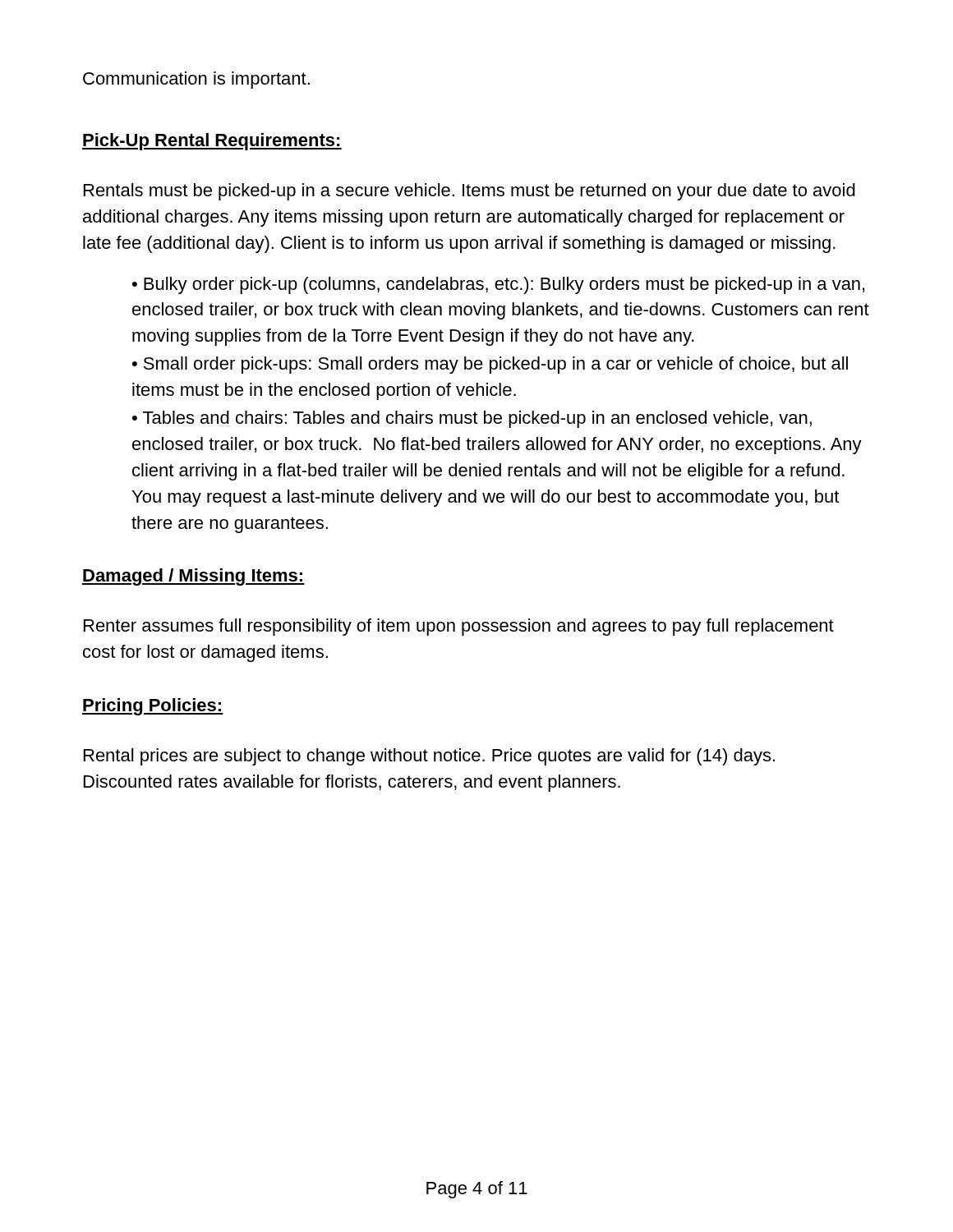Select the element starting "Damaged / Missing Items:"
Image resolution: width=953 pixels, height=1232 pixels.
tap(193, 576)
